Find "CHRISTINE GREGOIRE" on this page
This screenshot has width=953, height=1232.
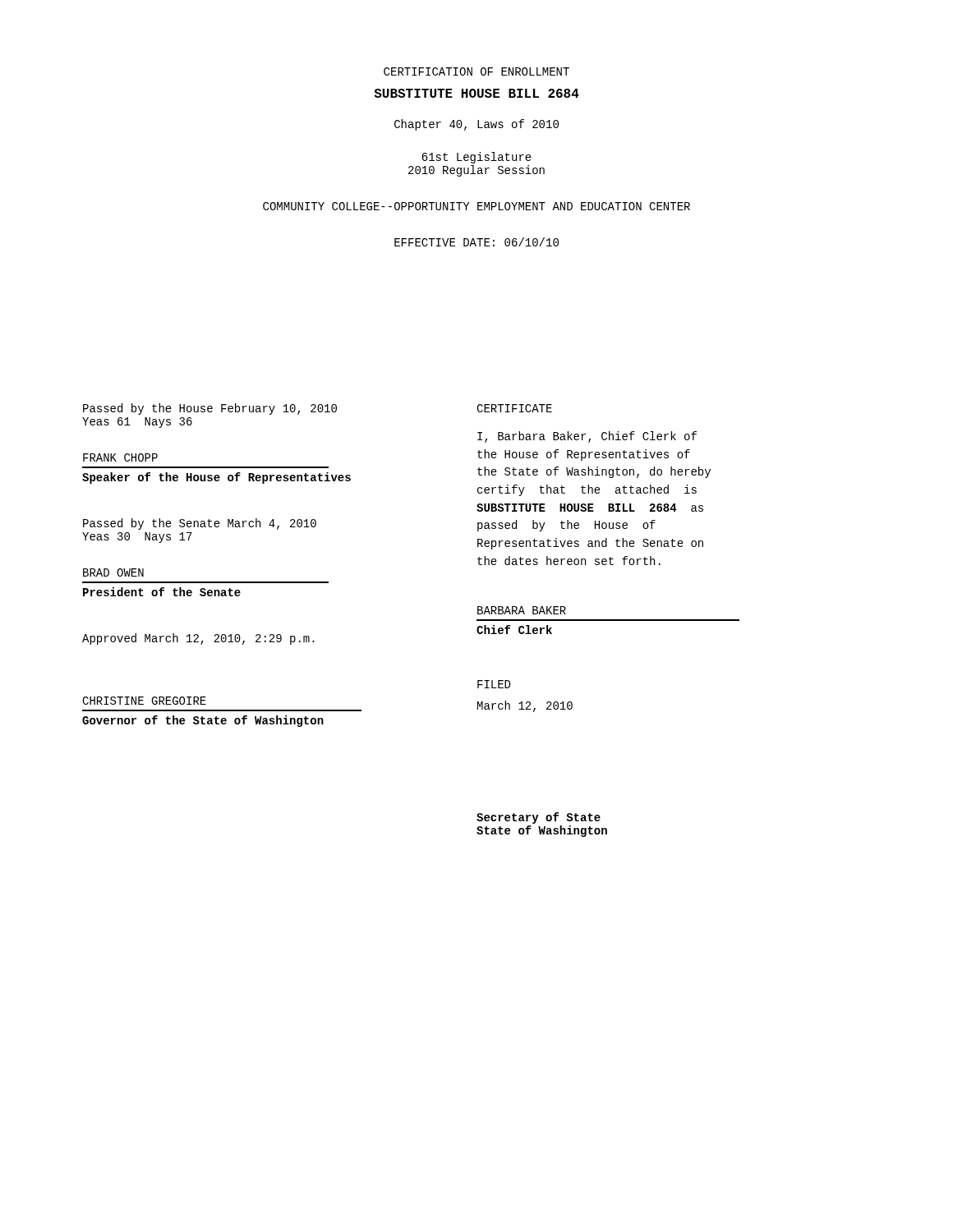tap(222, 703)
